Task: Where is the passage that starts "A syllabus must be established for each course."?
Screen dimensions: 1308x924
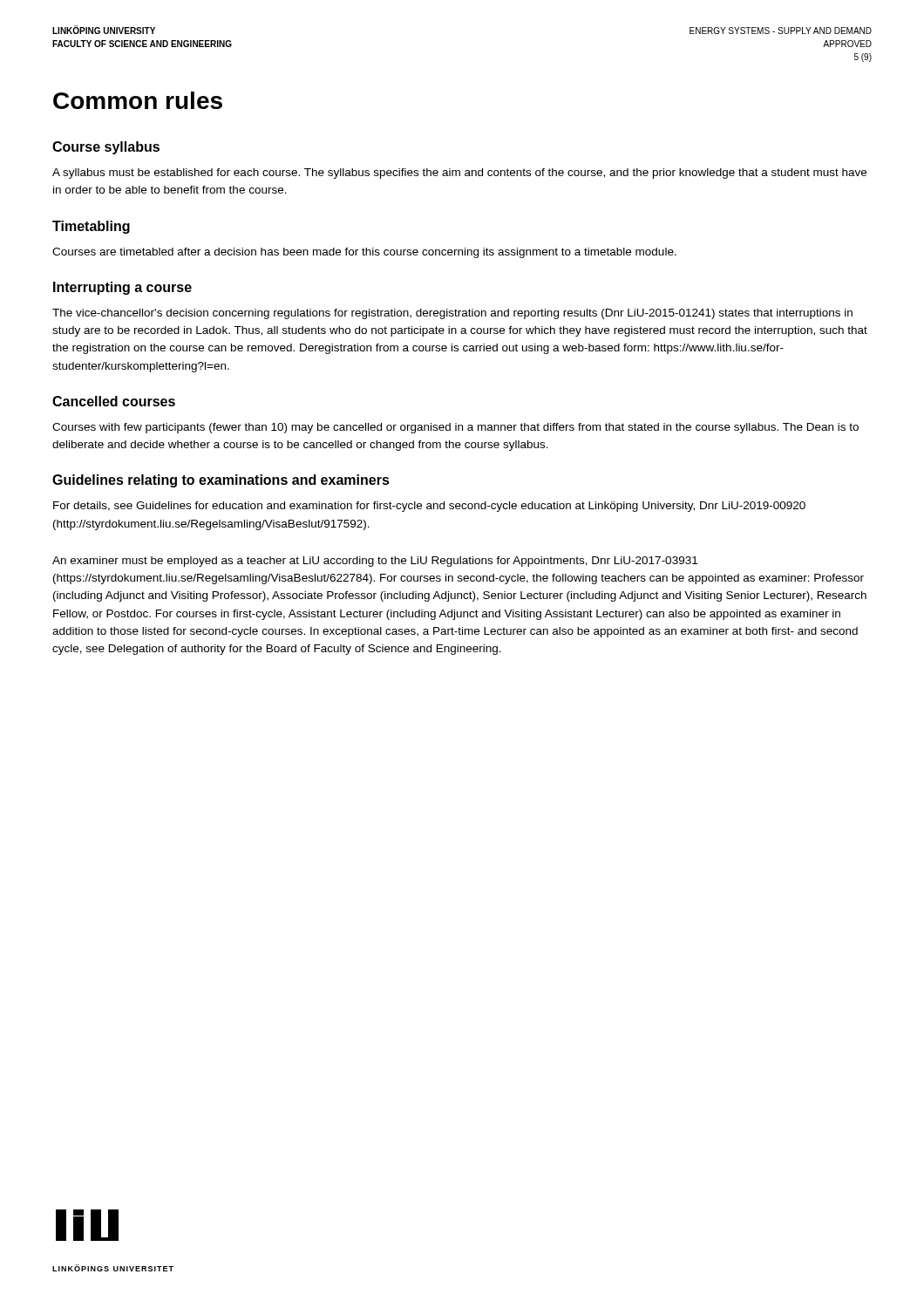Action: pyautogui.click(x=460, y=181)
